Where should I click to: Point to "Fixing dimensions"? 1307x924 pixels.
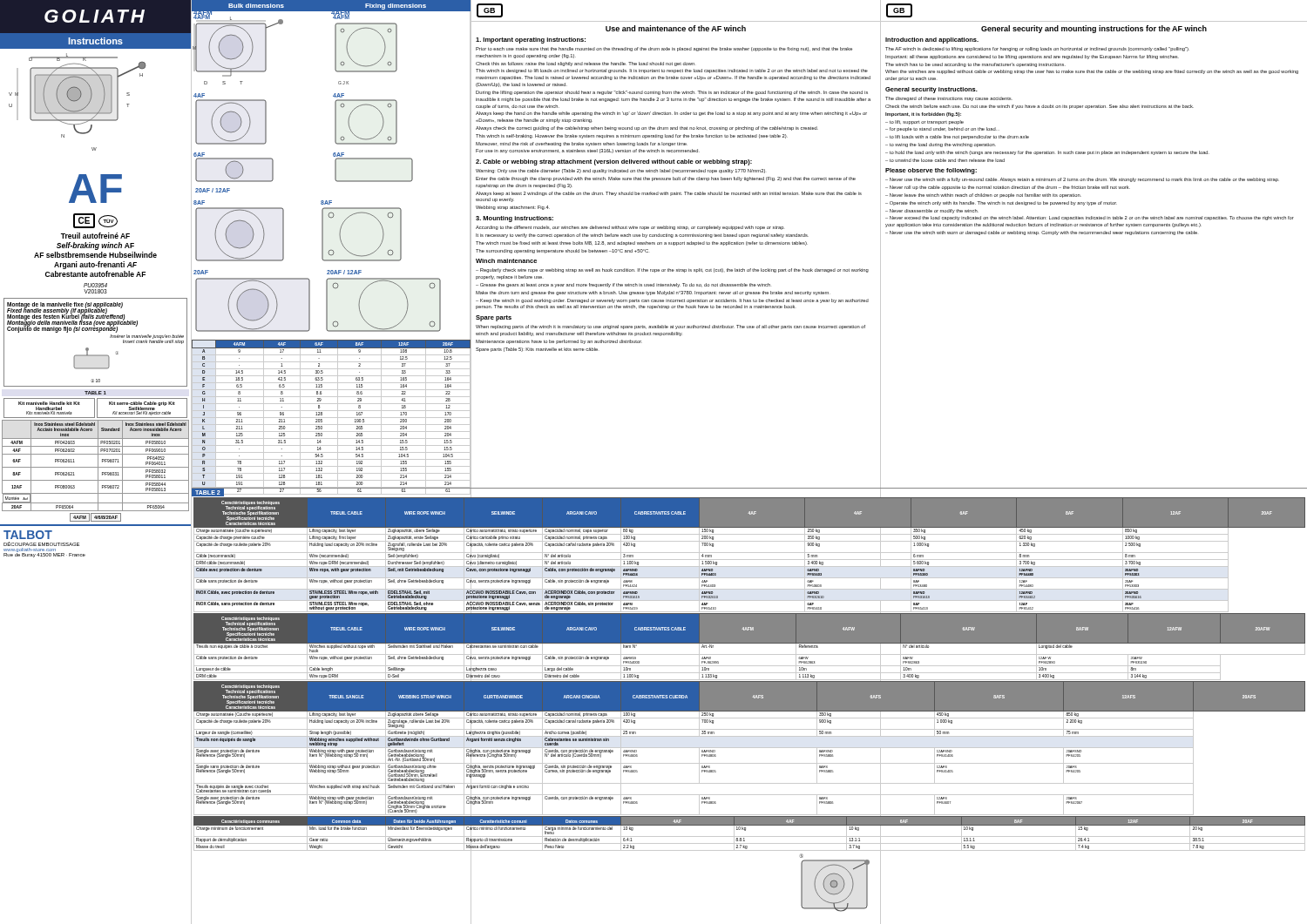(396, 6)
